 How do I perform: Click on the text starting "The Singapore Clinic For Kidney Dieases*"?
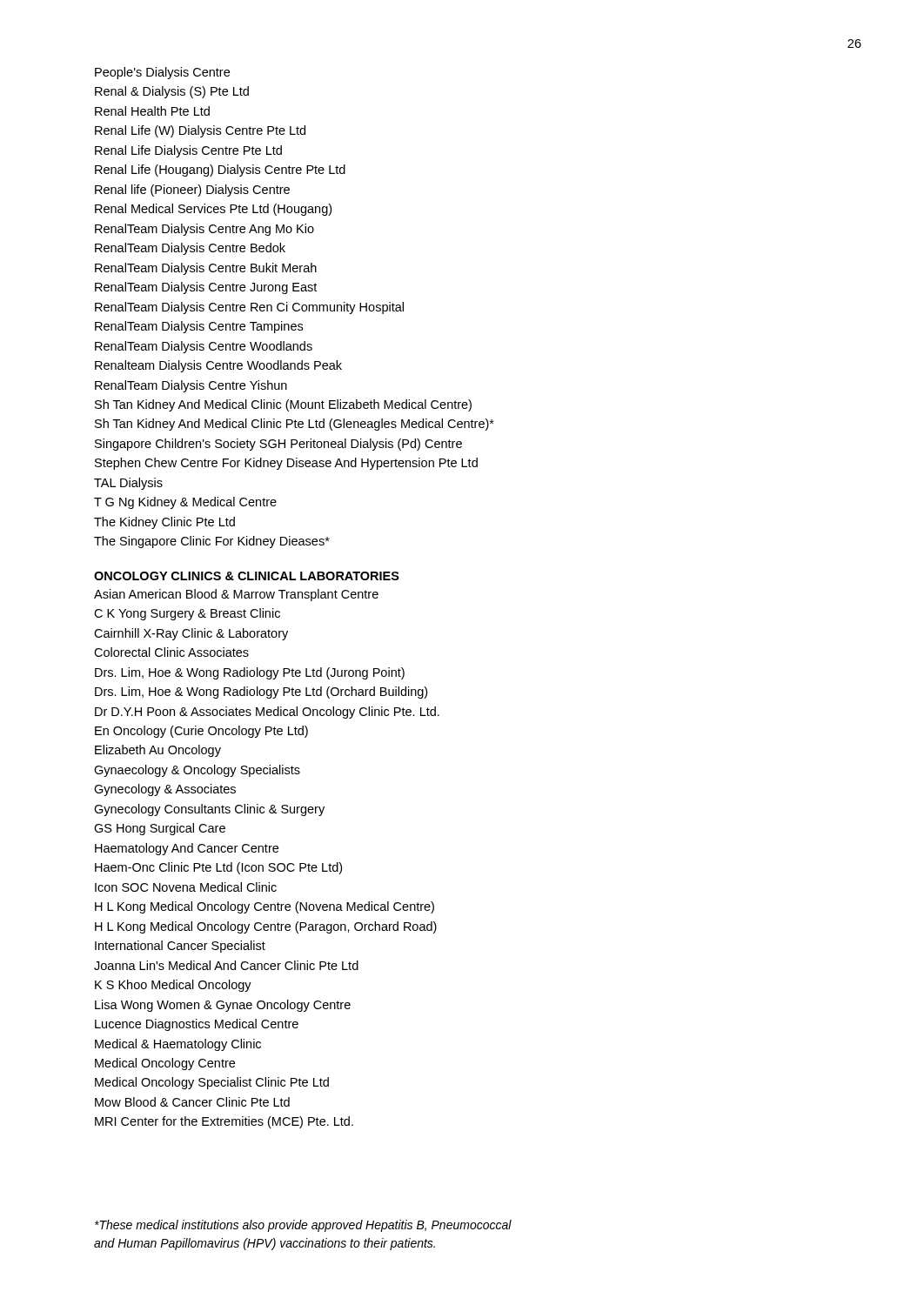212,541
